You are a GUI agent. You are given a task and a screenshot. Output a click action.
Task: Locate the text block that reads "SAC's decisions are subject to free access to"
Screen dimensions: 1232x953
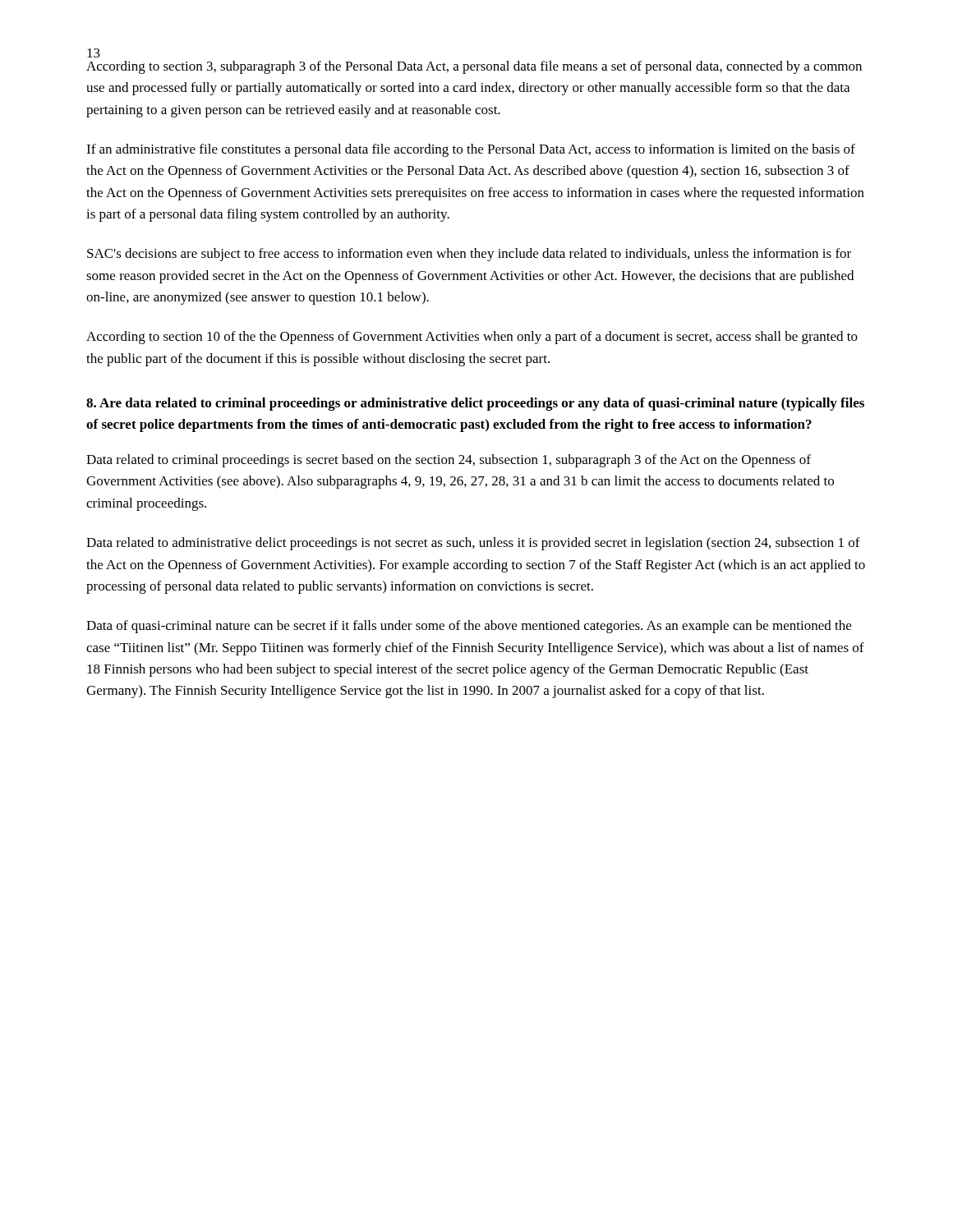pos(470,275)
